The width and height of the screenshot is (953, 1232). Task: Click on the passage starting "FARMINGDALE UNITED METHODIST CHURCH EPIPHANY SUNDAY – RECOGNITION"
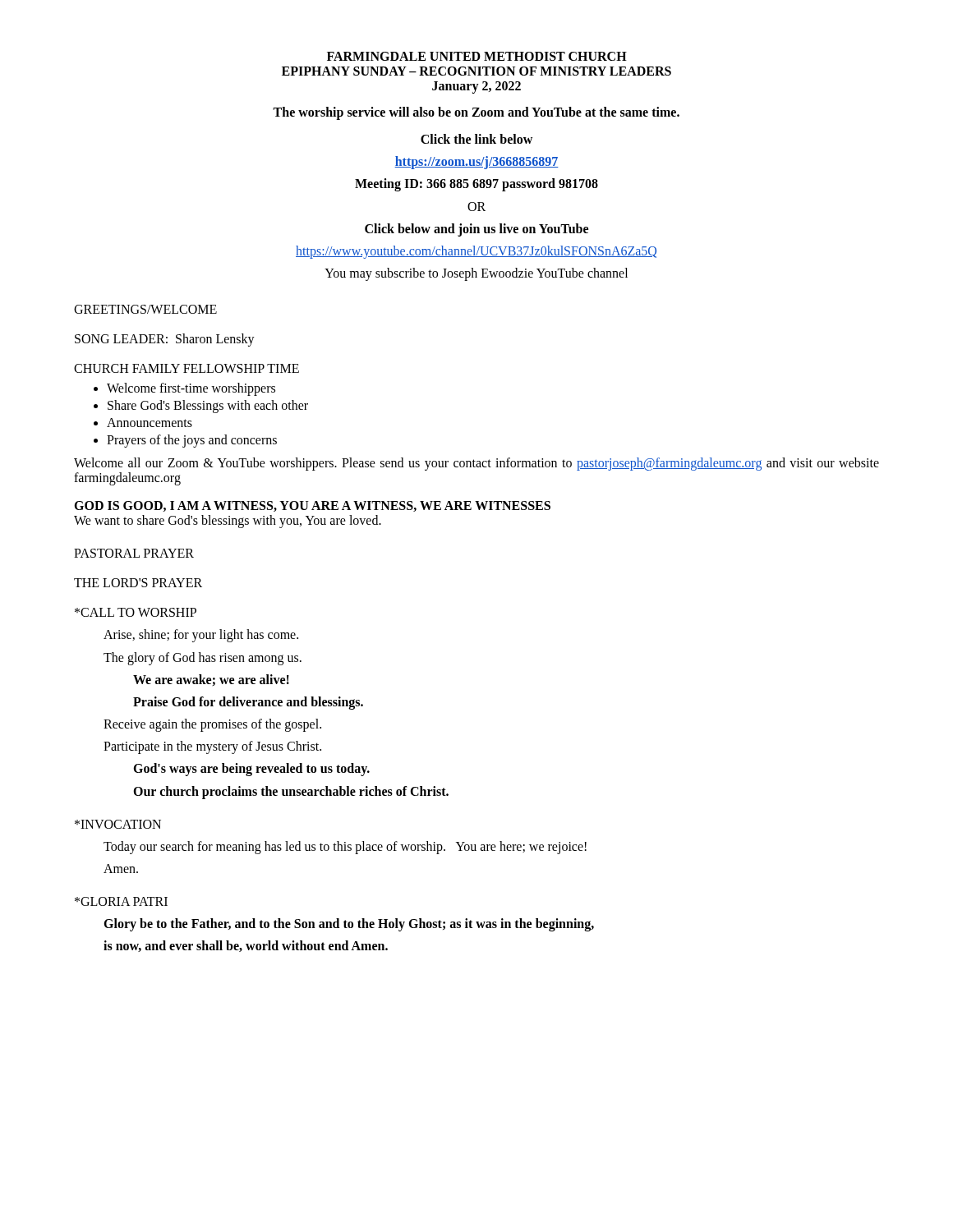(x=476, y=71)
